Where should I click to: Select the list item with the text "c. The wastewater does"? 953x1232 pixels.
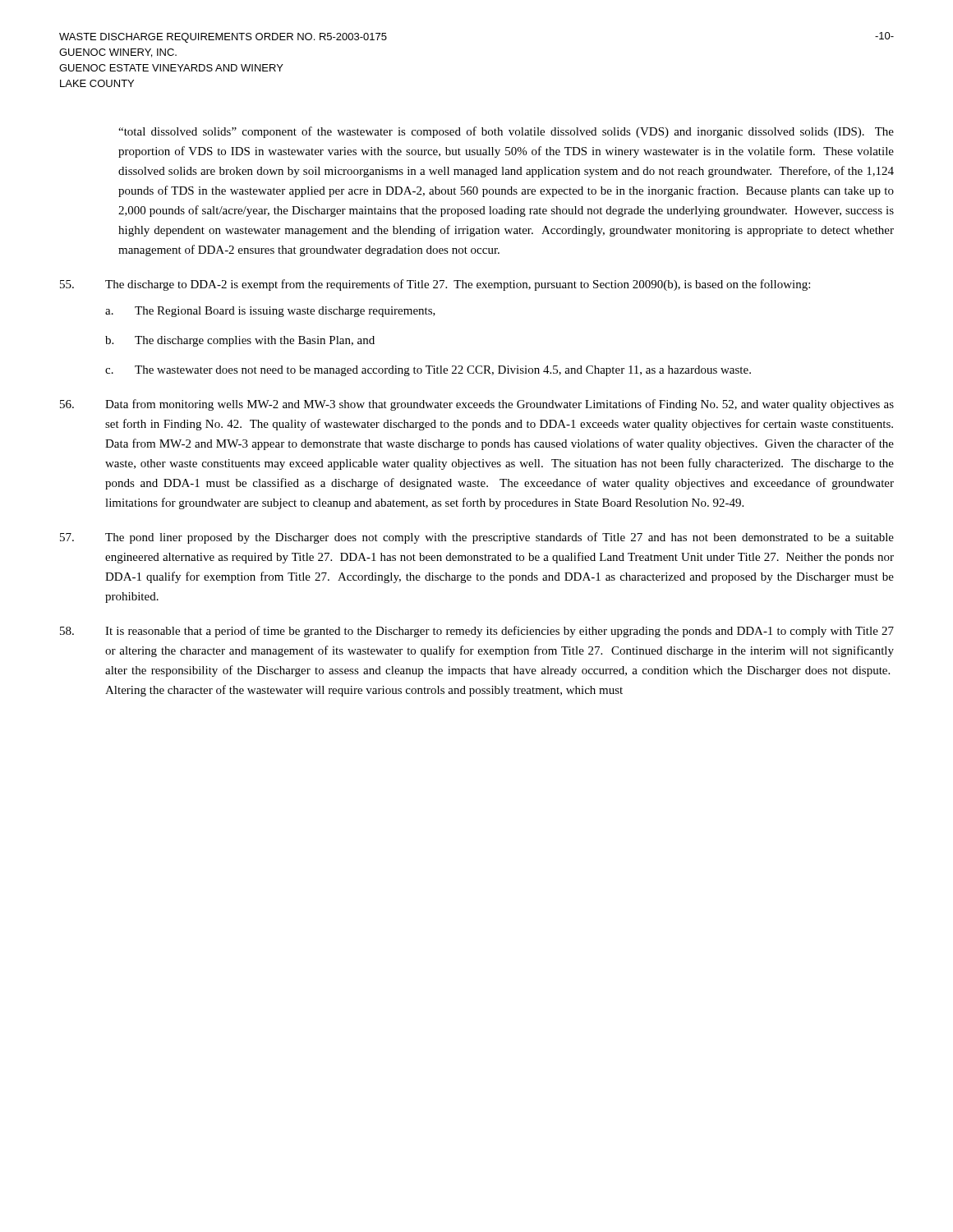499,370
